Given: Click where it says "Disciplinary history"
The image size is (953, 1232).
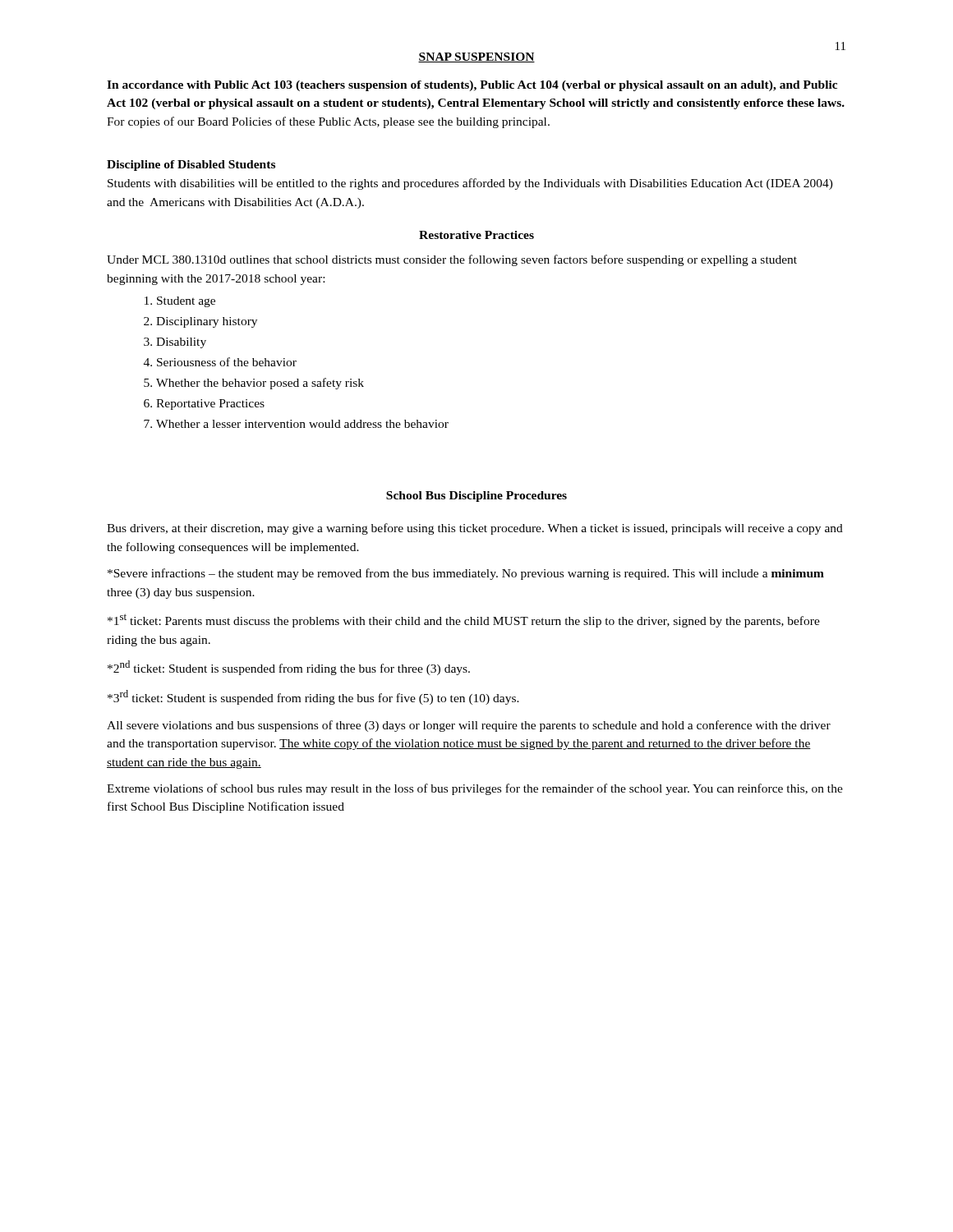Looking at the screenshot, I should click(x=207, y=321).
